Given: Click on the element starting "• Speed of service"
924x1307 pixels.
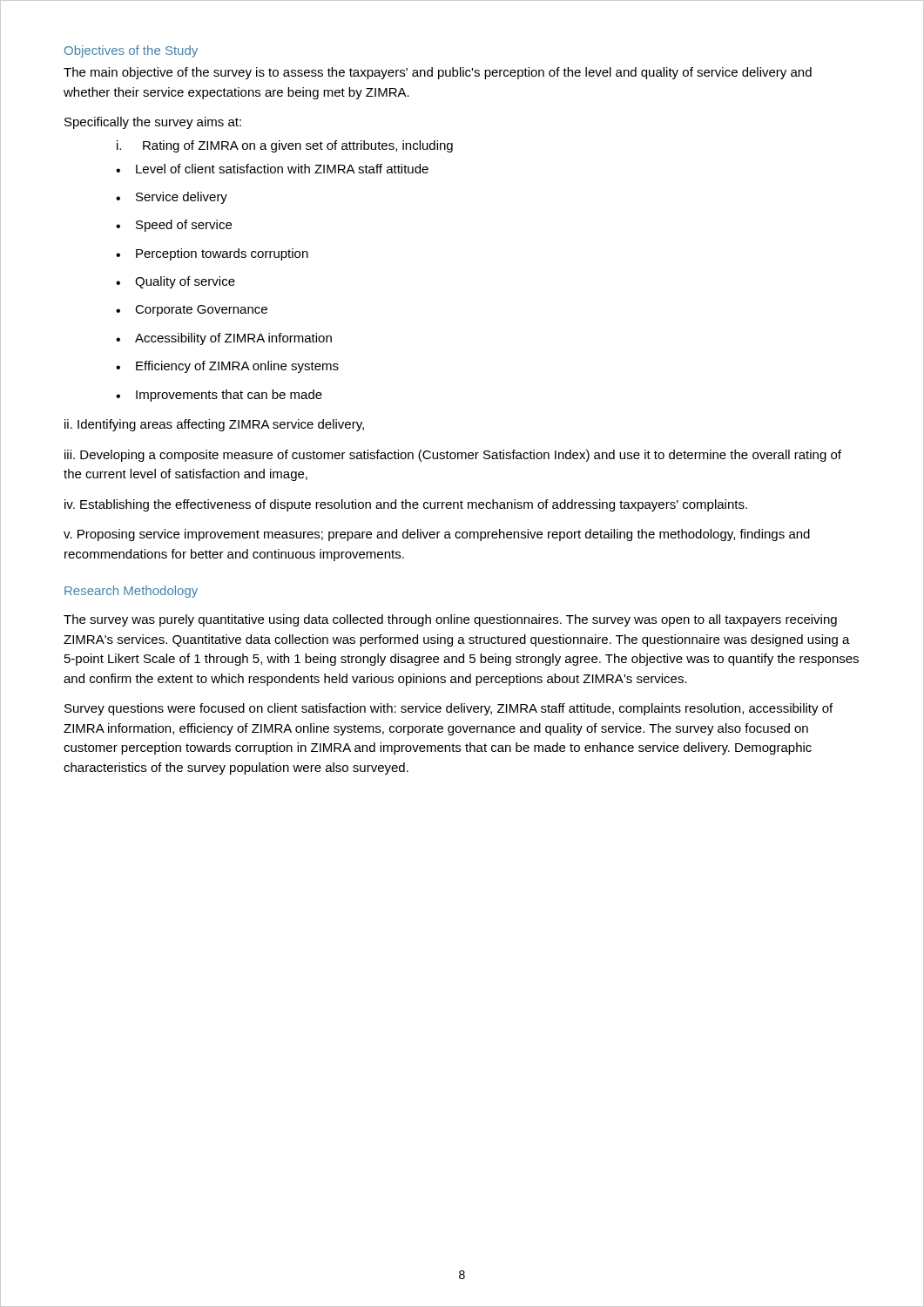Looking at the screenshot, I should [174, 227].
